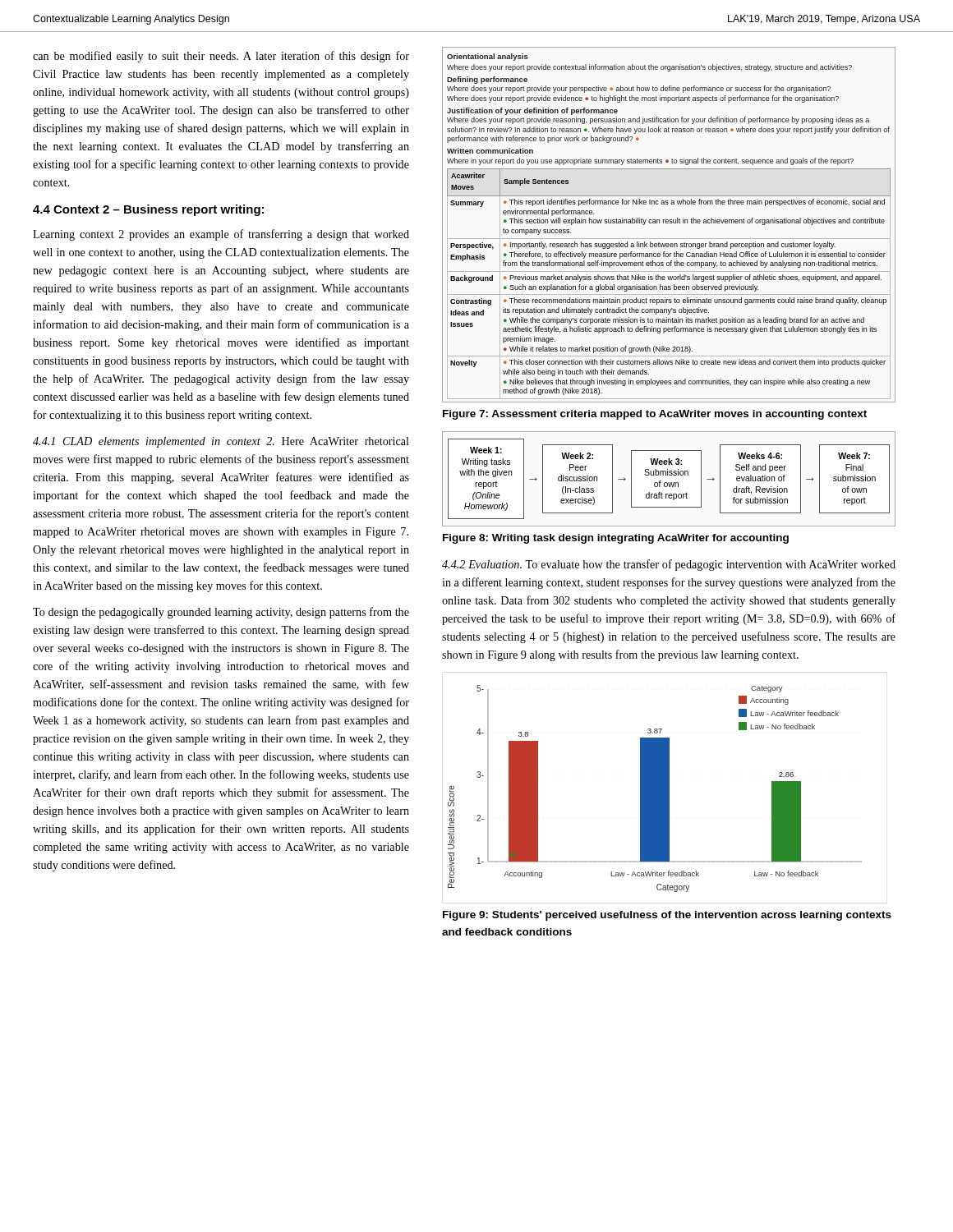Screen dimensions: 1232x953
Task: Click on the text block that says "can be modified easily to suit"
Action: click(221, 119)
